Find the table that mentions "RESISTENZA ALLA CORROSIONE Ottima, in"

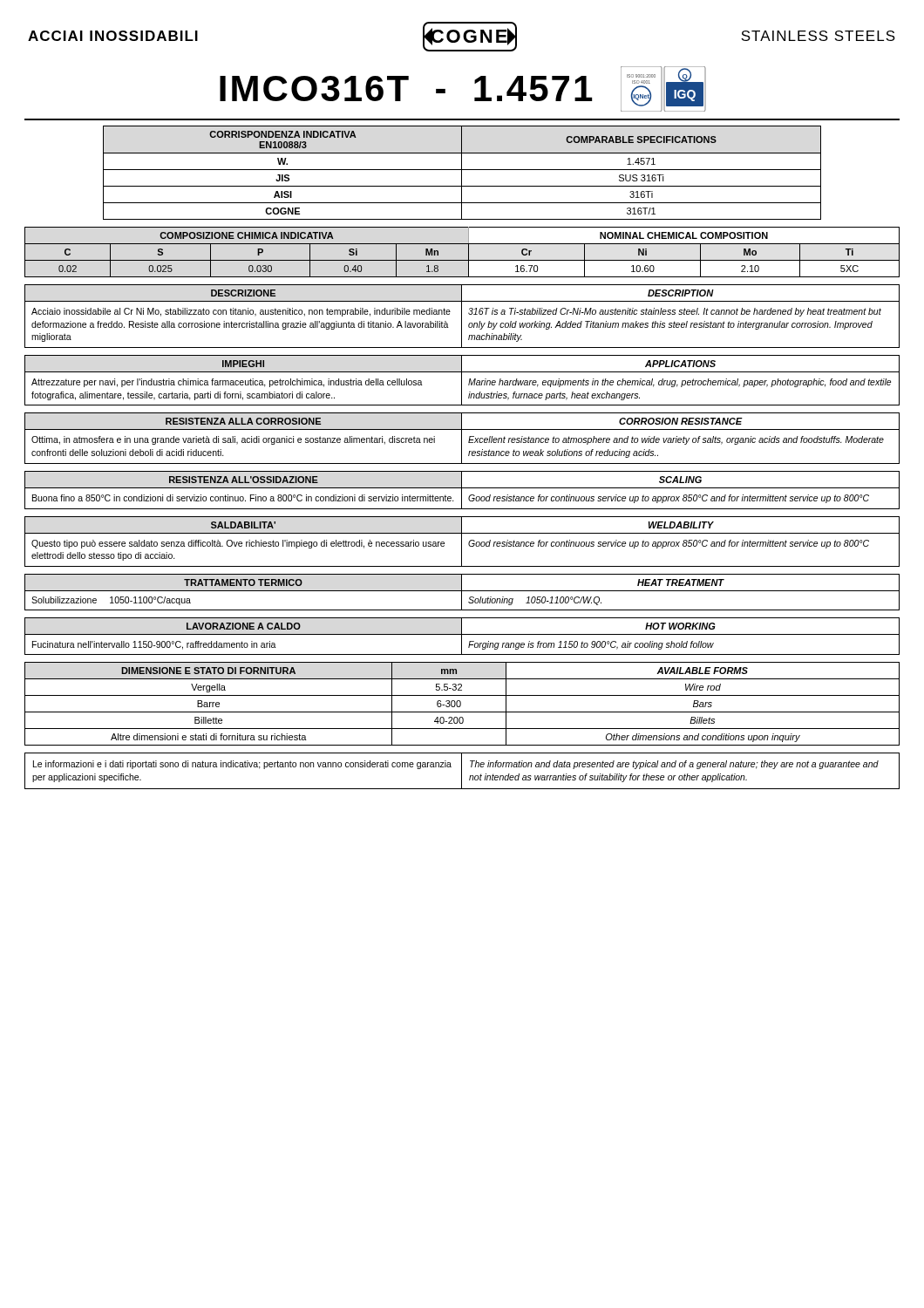pos(462,438)
